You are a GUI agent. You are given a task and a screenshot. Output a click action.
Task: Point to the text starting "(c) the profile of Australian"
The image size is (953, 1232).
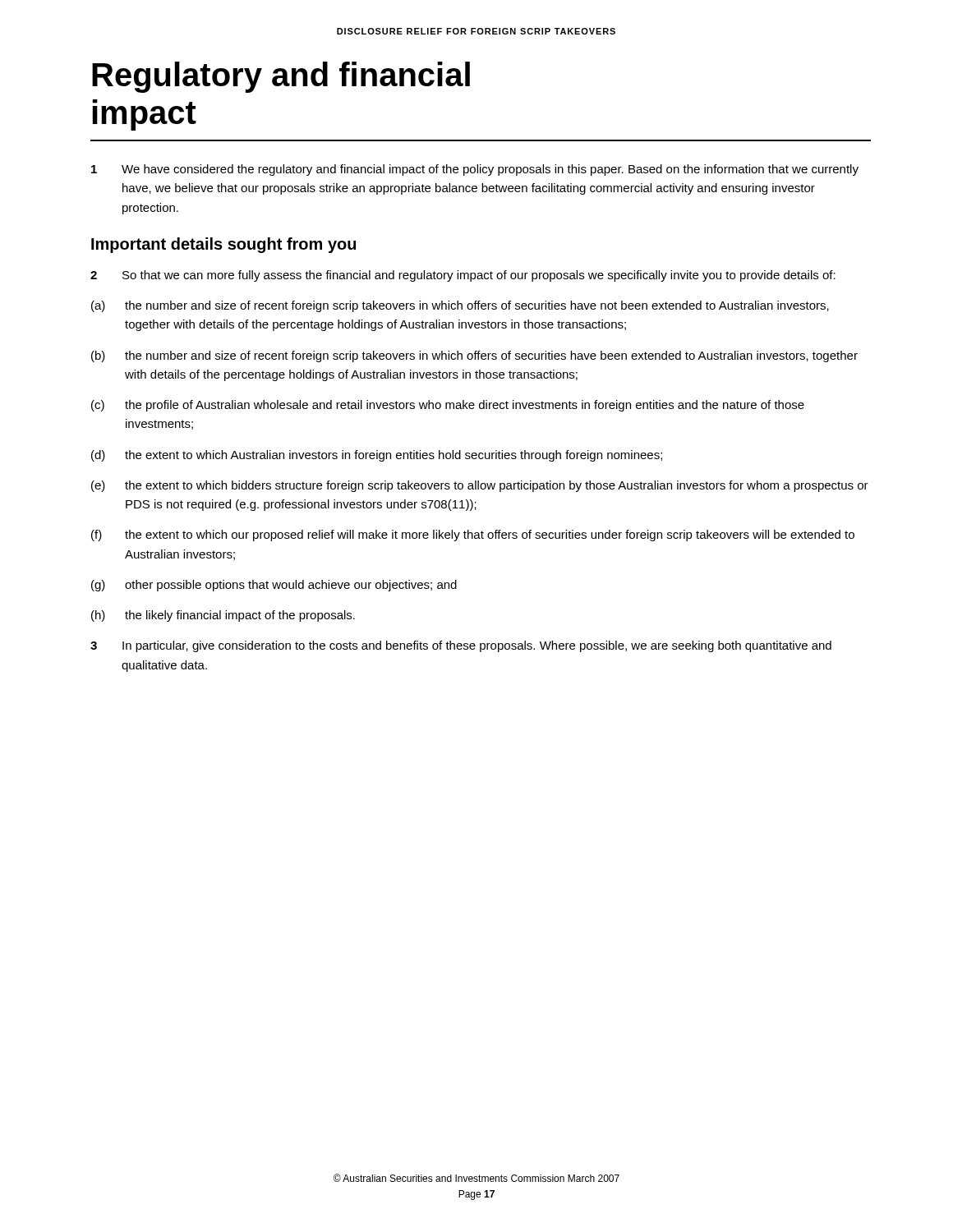(481, 414)
